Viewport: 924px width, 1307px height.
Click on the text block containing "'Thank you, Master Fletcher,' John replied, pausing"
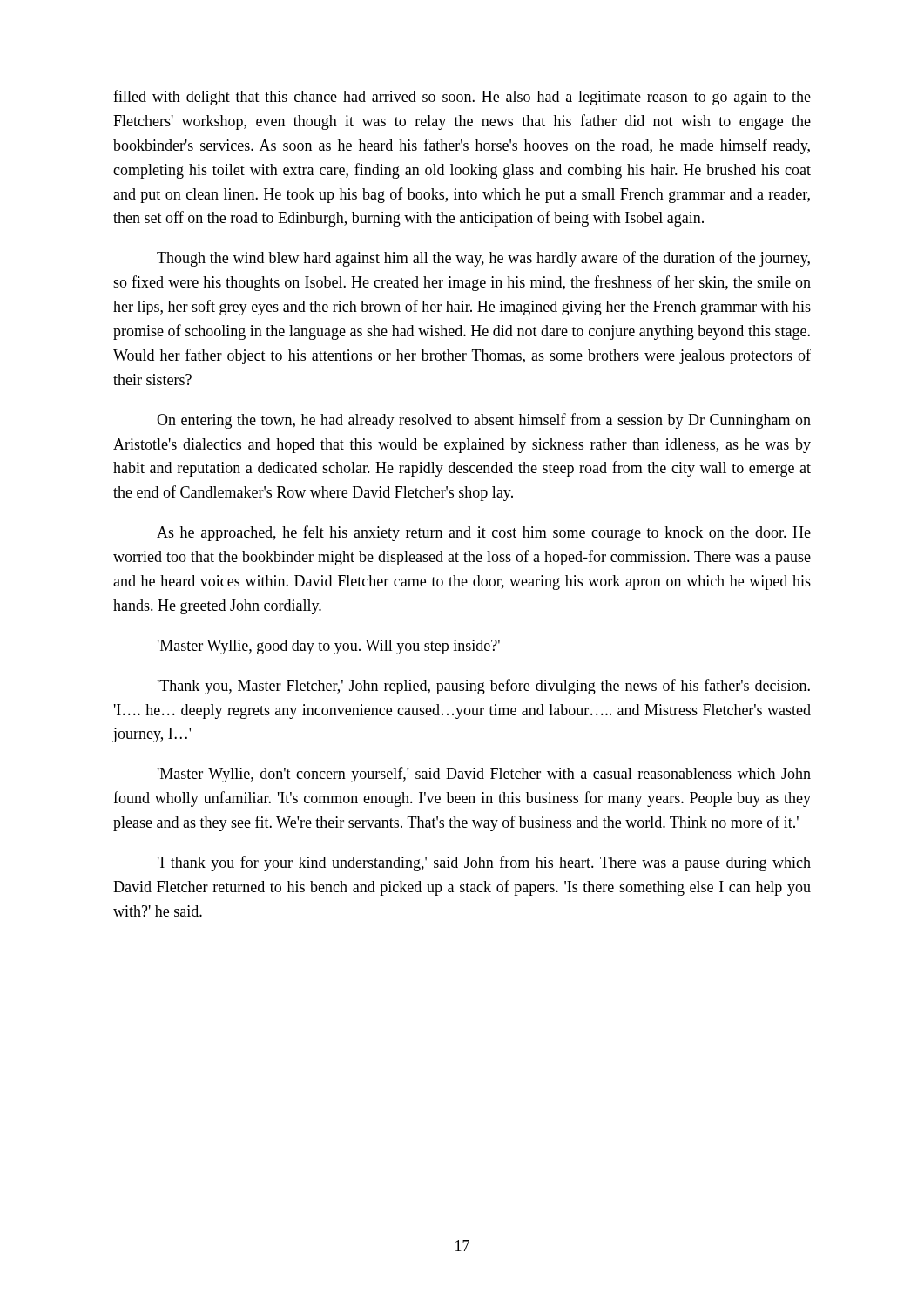[462, 711]
